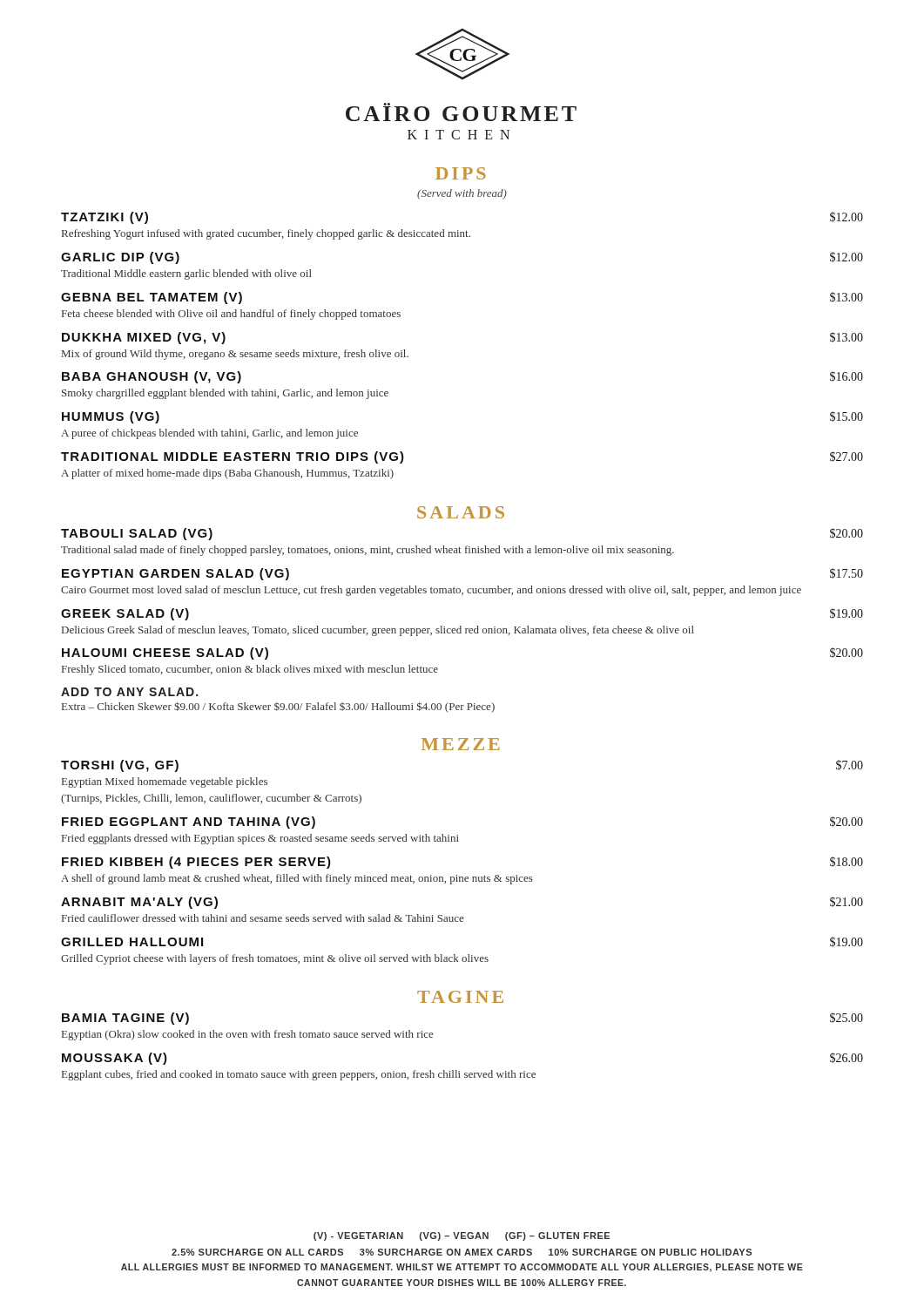Click on the passage starting "Baba Ghanoush (V, VG) $16.00 Smoky"
The width and height of the screenshot is (924, 1307).
[x=151, y=379]
